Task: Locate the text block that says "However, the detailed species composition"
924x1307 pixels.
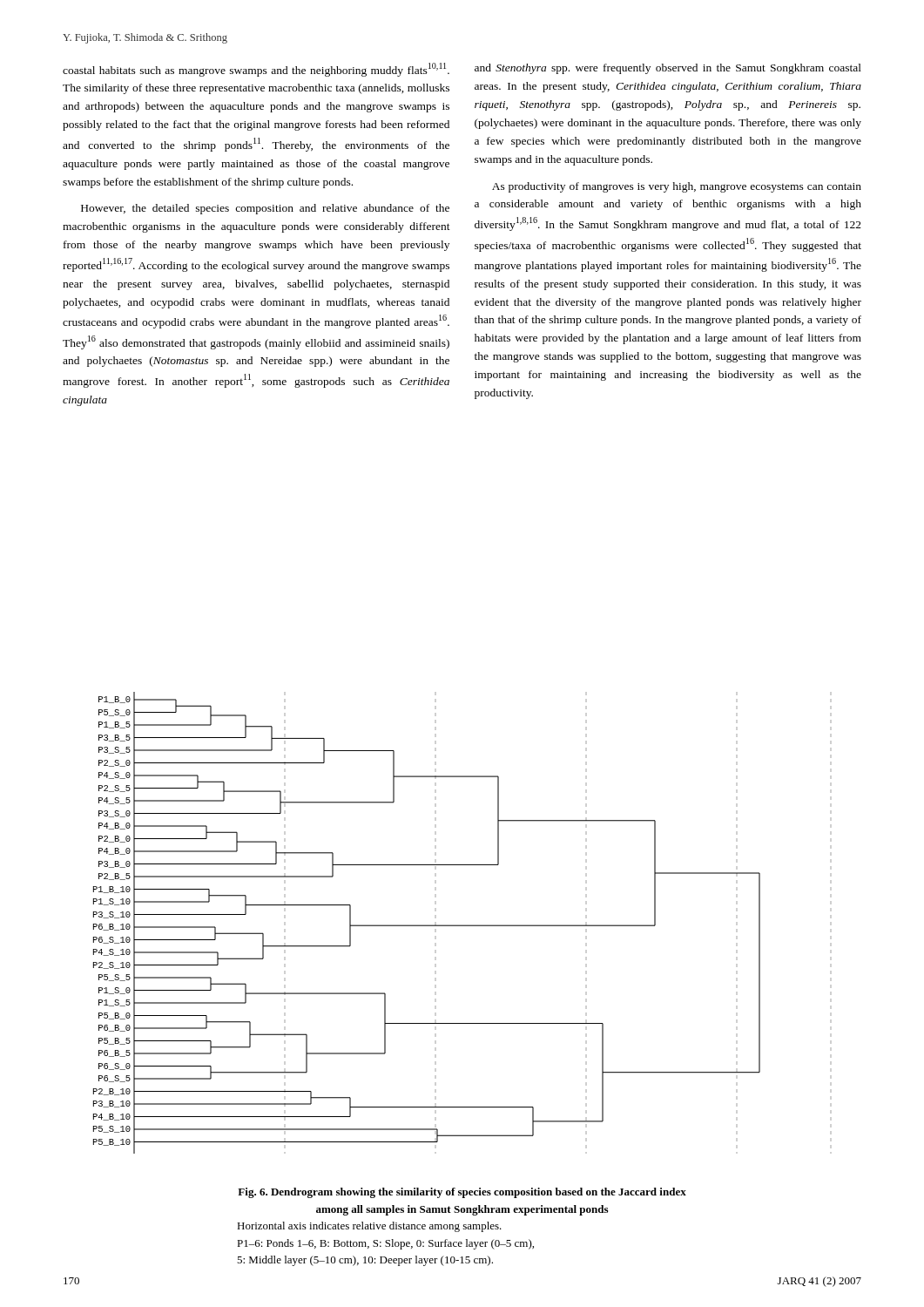Action: pos(256,305)
